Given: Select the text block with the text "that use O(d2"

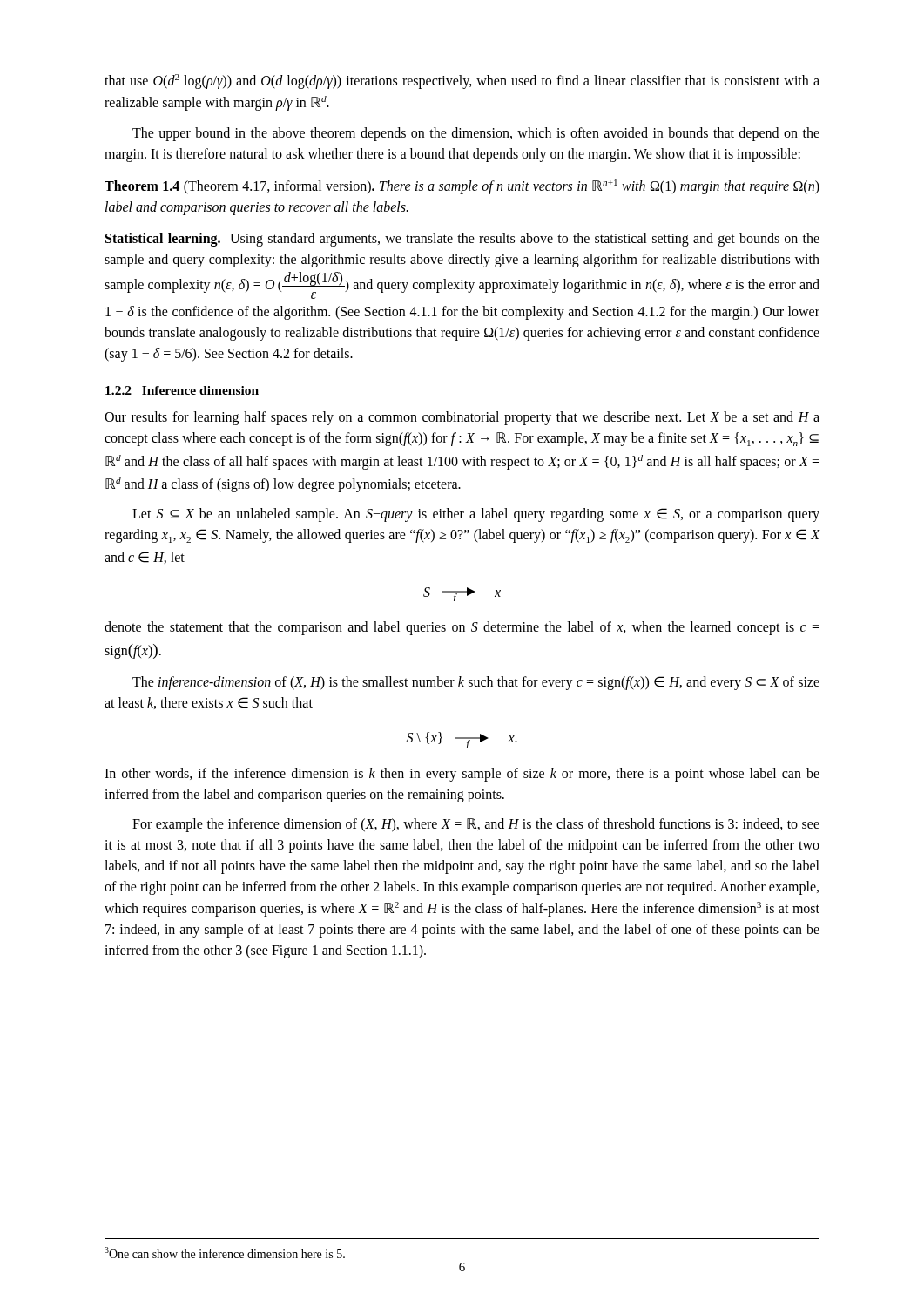Looking at the screenshot, I should (x=462, y=92).
